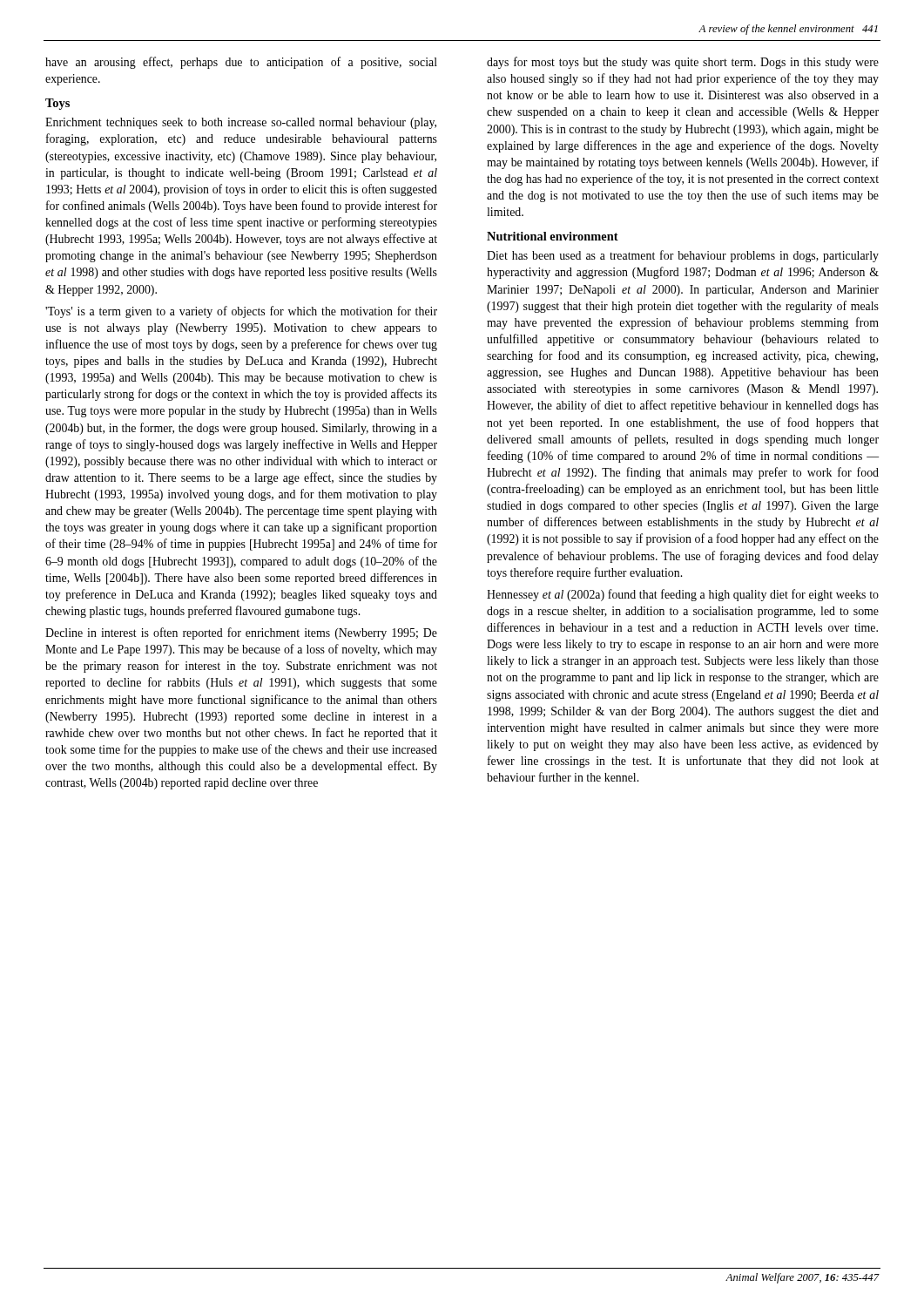The width and height of the screenshot is (924, 1307).
Task: Find the text block containing "Decline in interest is often reported"
Action: pyautogui.click(x=241, y=708)
